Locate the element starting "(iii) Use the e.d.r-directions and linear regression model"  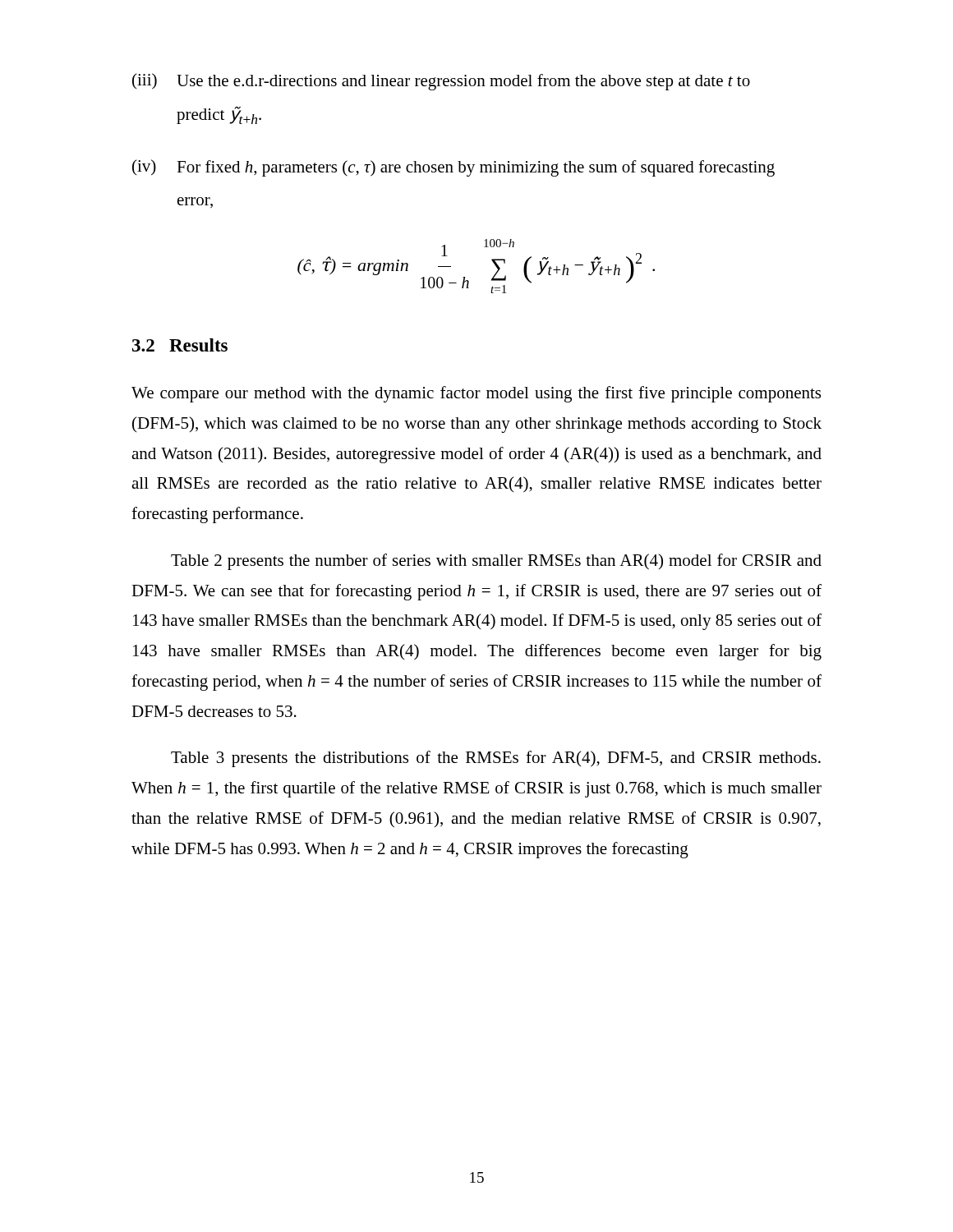(x=441, y=82)
